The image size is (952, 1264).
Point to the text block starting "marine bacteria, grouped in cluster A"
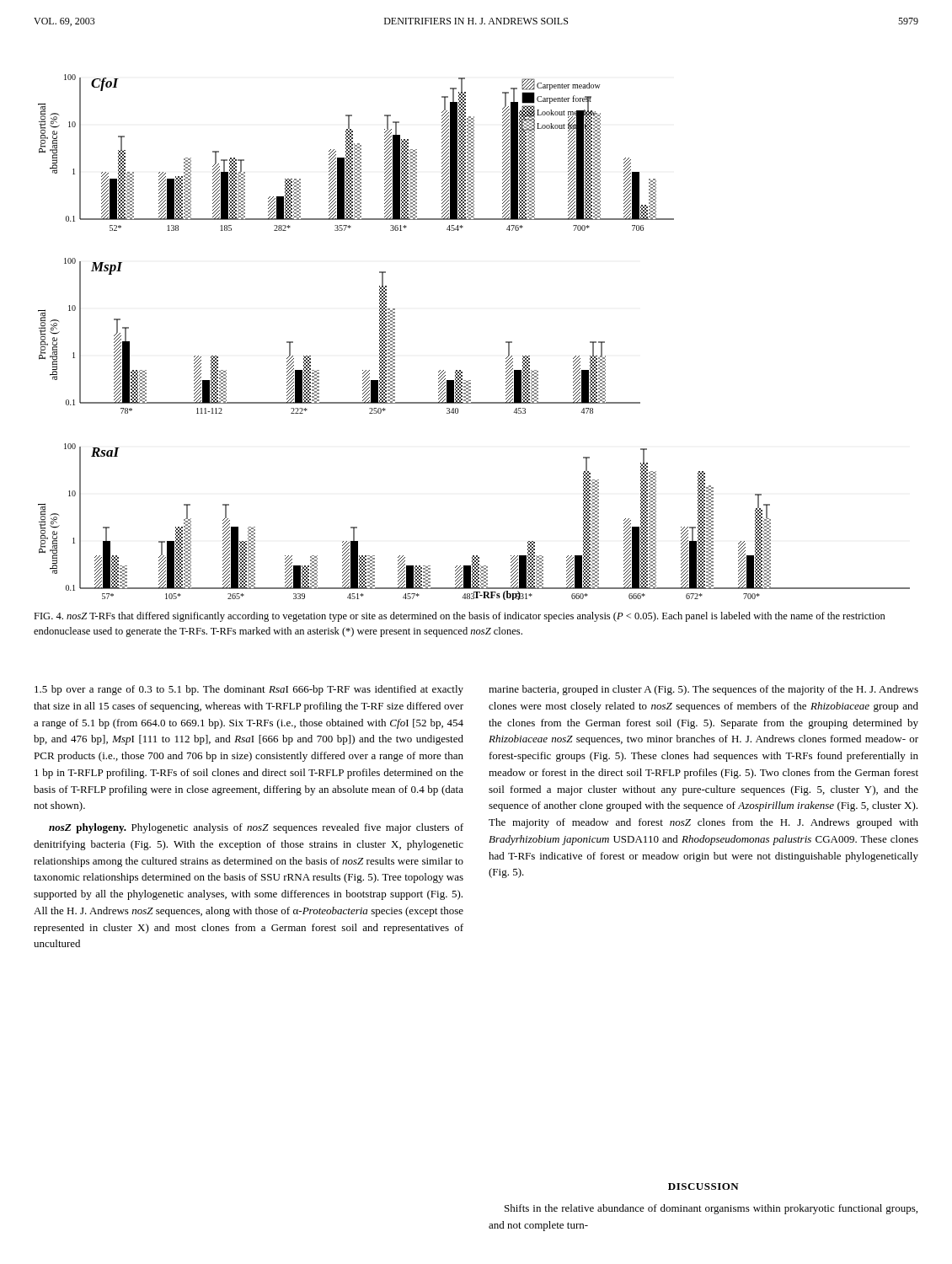(703, 781)
